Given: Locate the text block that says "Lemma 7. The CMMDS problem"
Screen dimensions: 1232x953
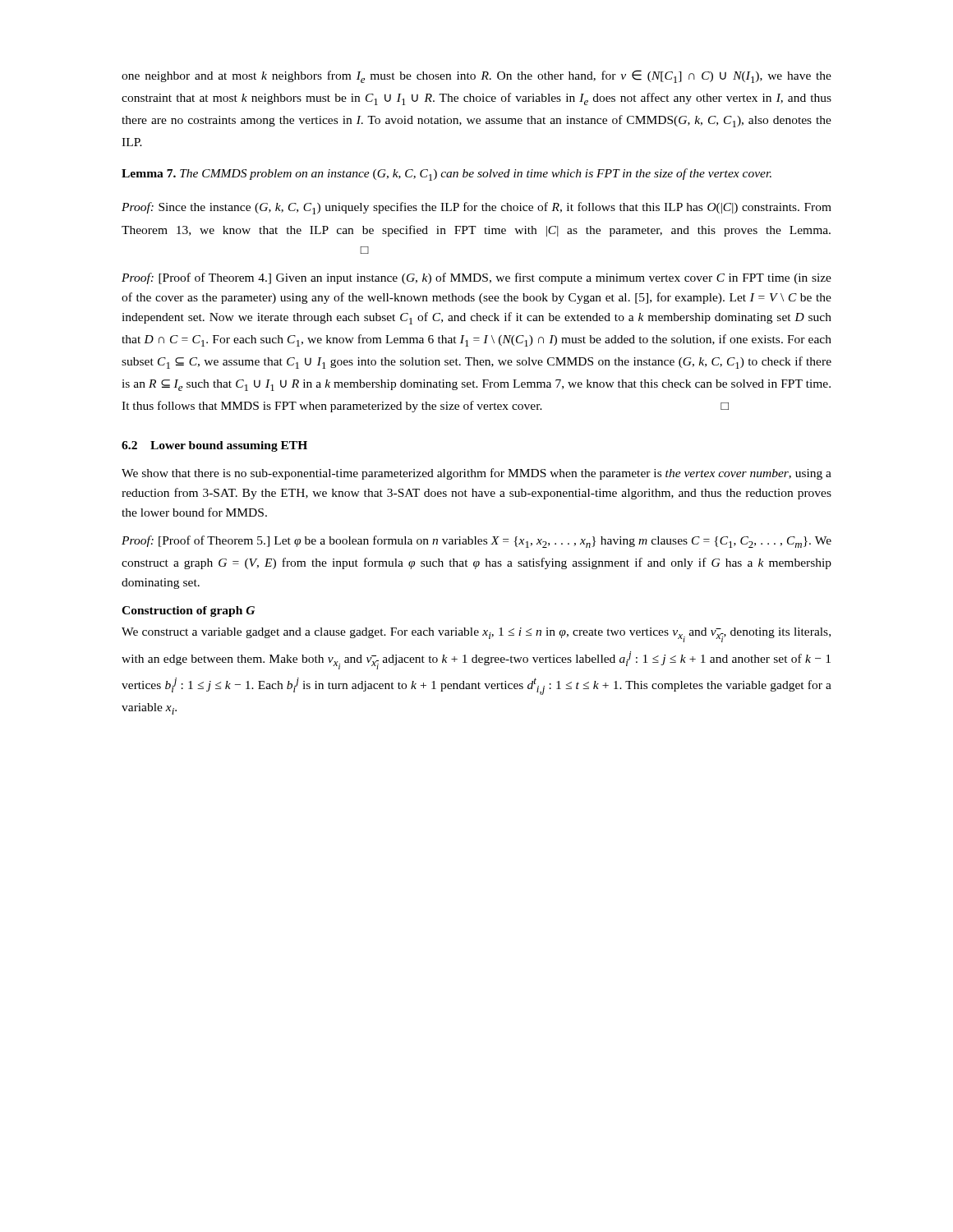Looking at the screenshot, I should pyautogui.click(x=476, y=175).
